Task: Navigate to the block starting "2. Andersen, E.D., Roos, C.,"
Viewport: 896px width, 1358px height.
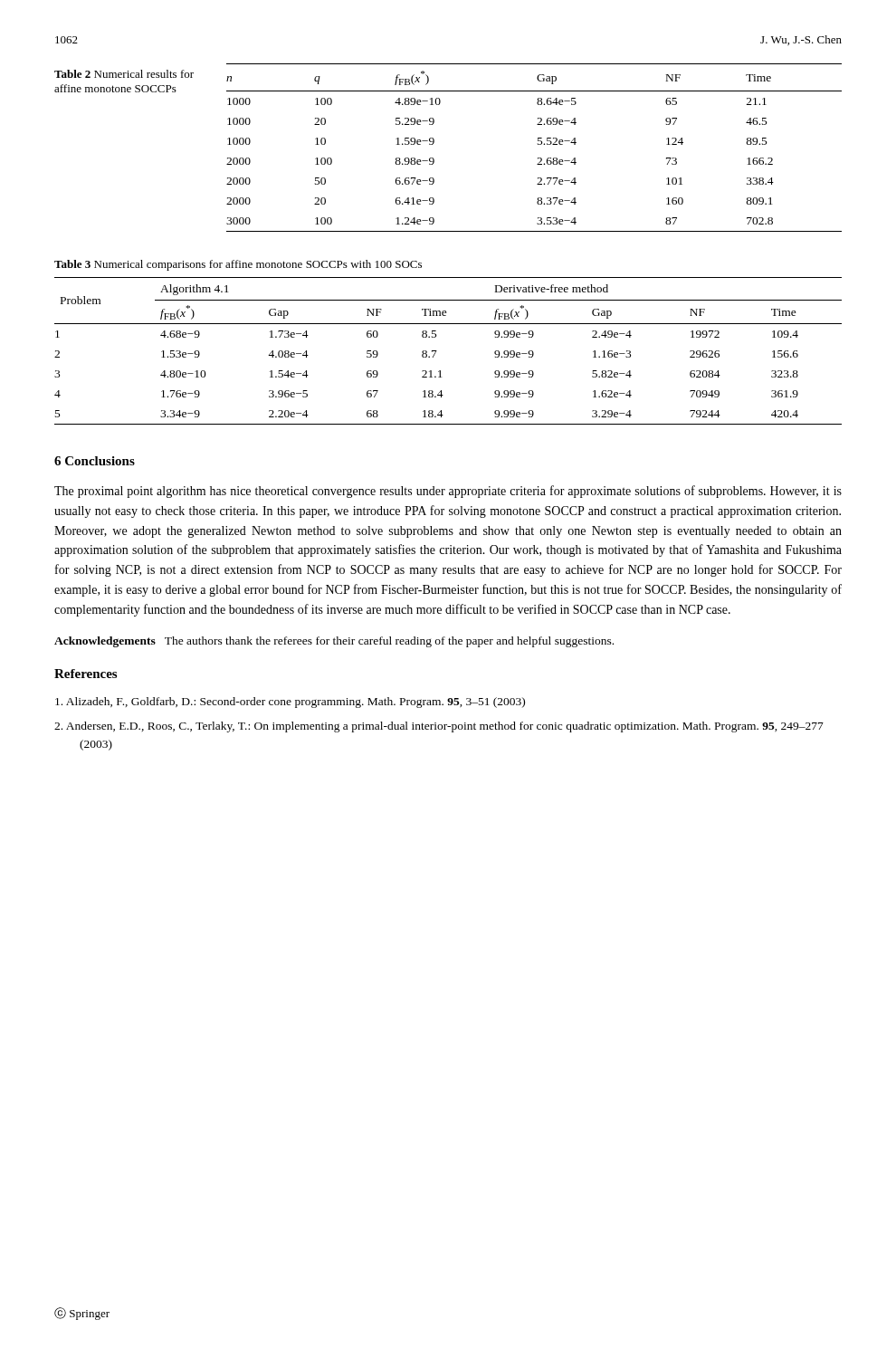Action: [x=439, y=734]
